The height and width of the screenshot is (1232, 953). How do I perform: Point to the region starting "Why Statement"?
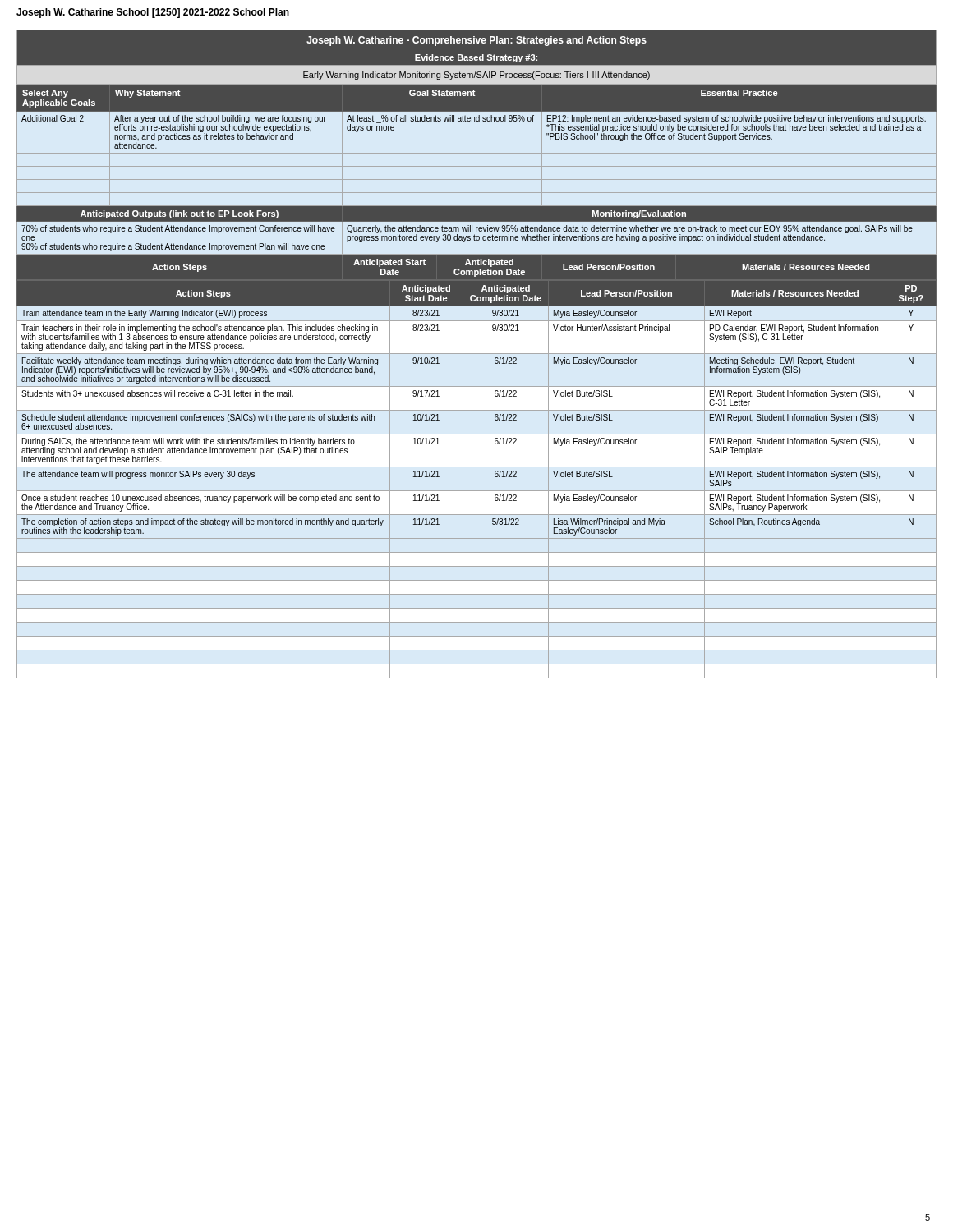148,93
